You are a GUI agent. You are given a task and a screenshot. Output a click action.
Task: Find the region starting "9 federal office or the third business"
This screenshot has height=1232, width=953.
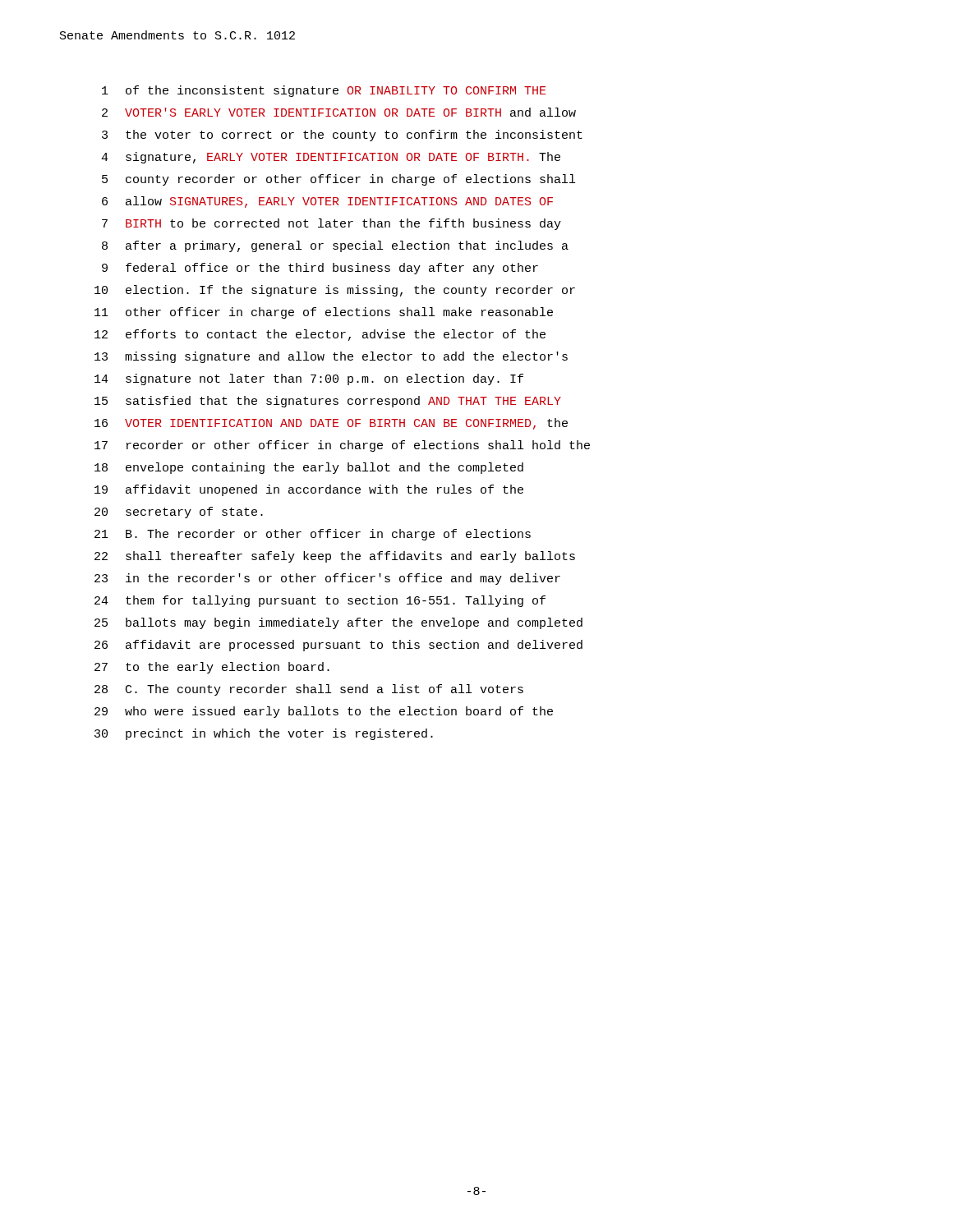[x=299, y=270]
